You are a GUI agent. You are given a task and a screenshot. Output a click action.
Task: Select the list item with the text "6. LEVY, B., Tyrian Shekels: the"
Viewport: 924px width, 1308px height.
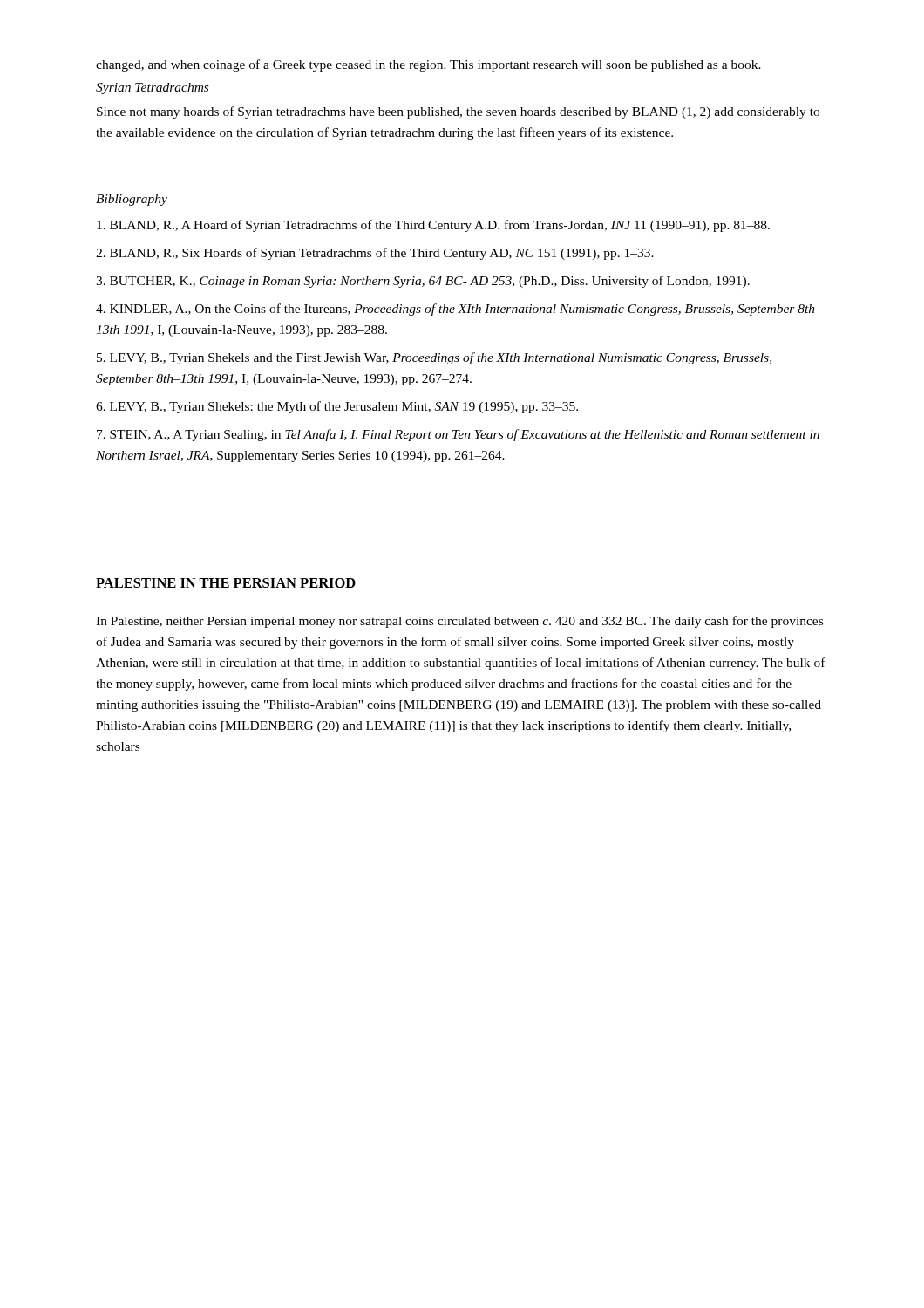(337, 406)
